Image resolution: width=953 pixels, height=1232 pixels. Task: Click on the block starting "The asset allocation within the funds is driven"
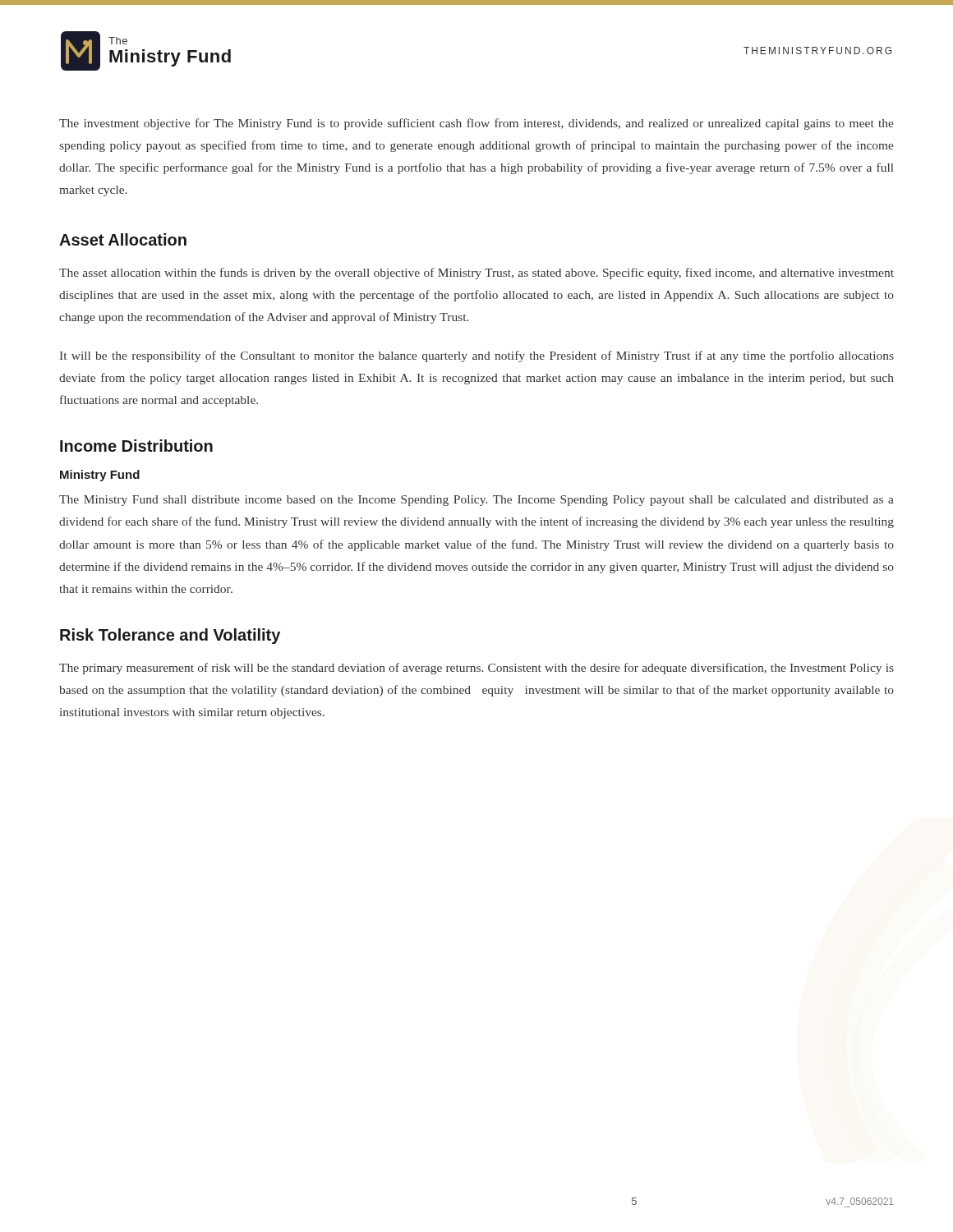tap(476, 294)
